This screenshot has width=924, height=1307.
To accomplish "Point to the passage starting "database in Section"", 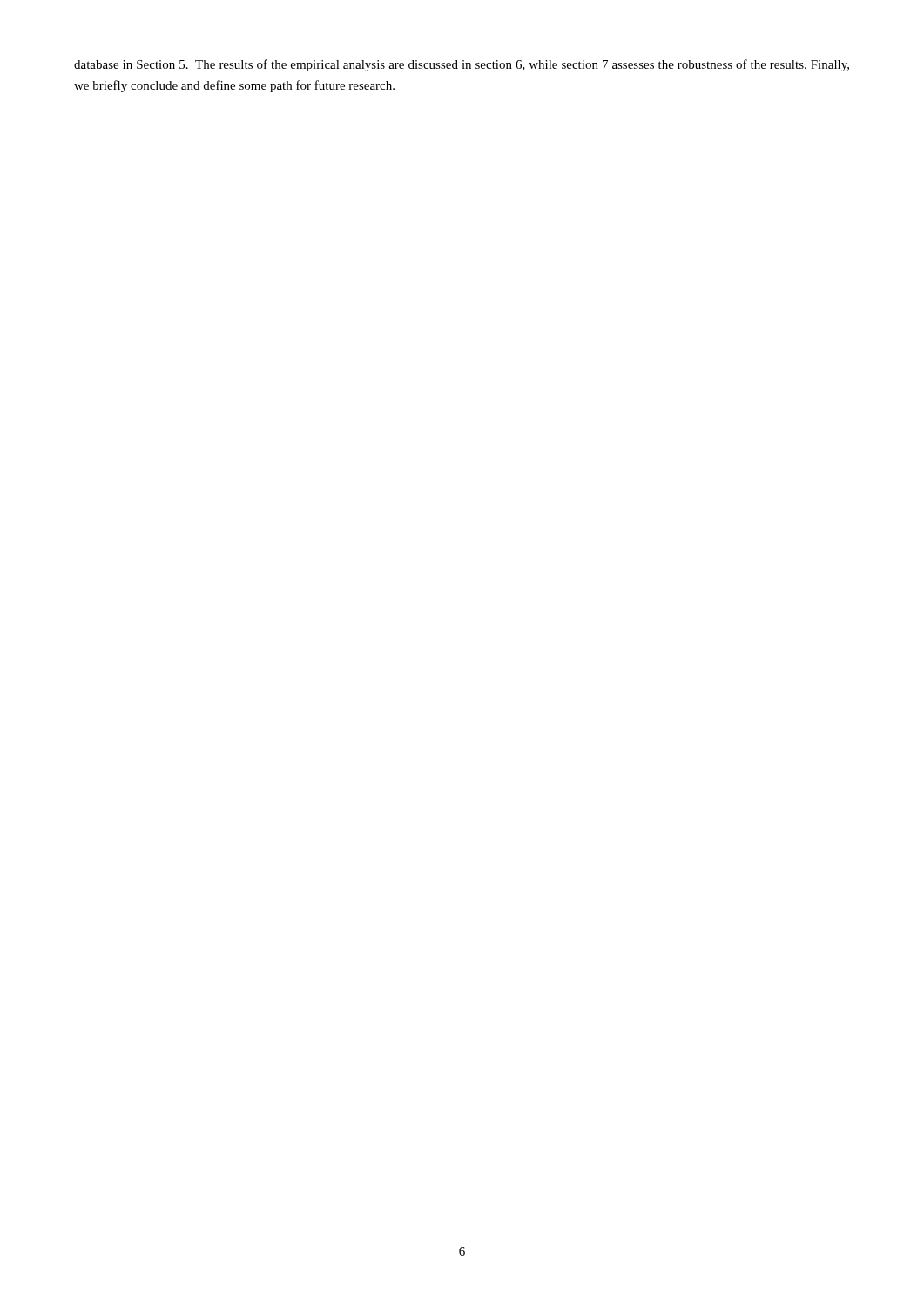I will [462, 75].
